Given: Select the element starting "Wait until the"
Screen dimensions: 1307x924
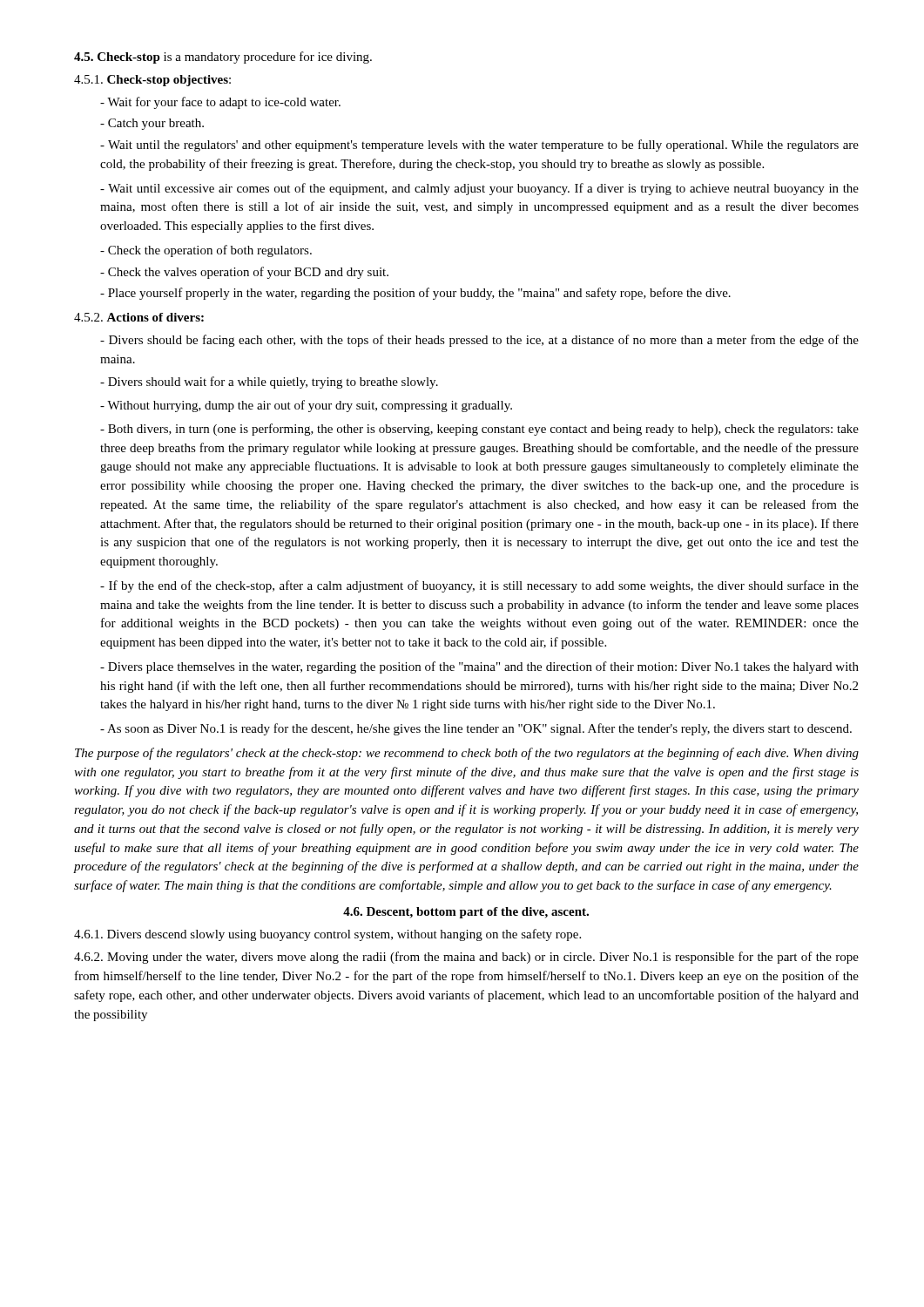Looking at the screenshot, I should [x=479, y=154].
